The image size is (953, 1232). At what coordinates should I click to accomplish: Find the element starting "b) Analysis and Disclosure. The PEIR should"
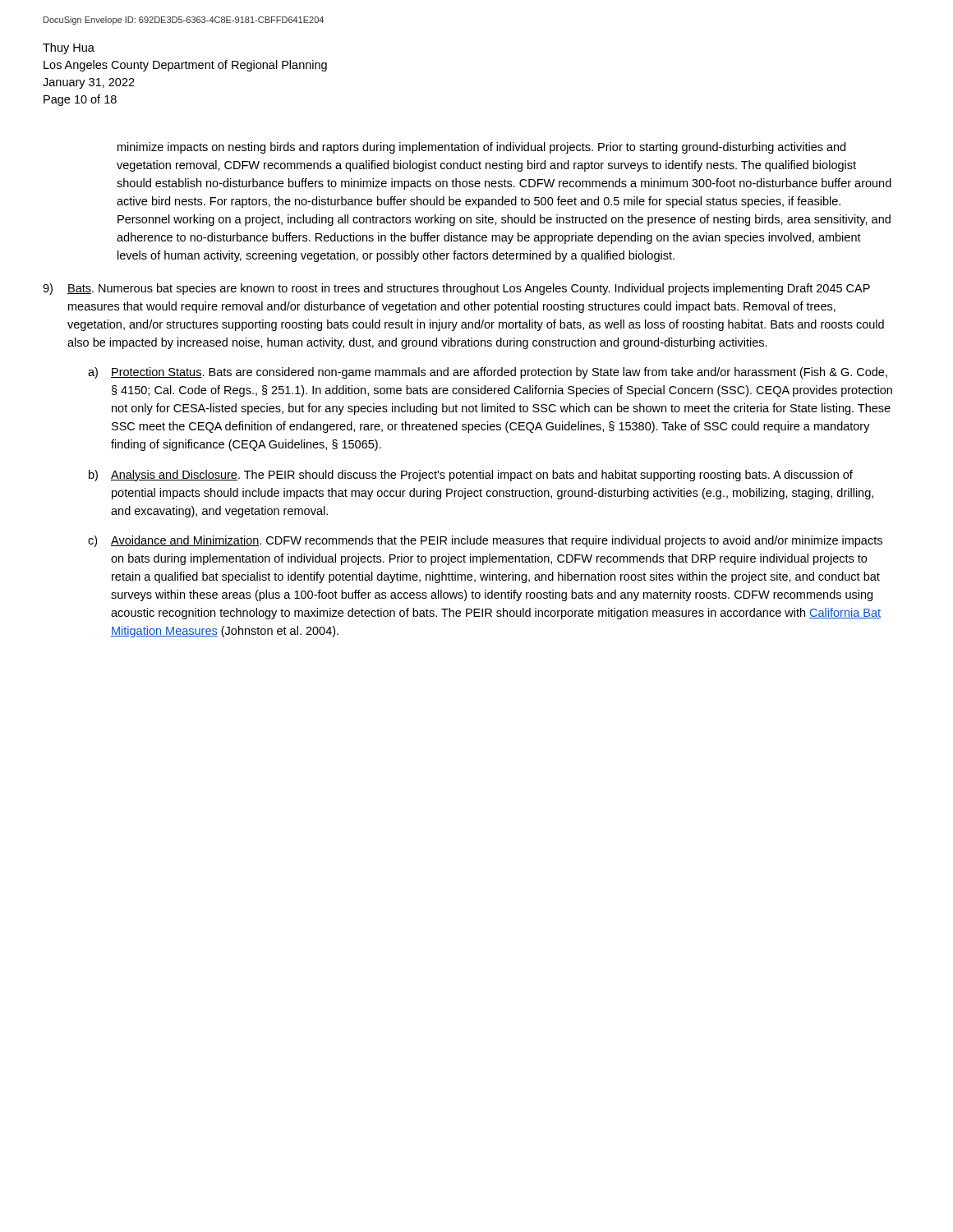(491, 492)
